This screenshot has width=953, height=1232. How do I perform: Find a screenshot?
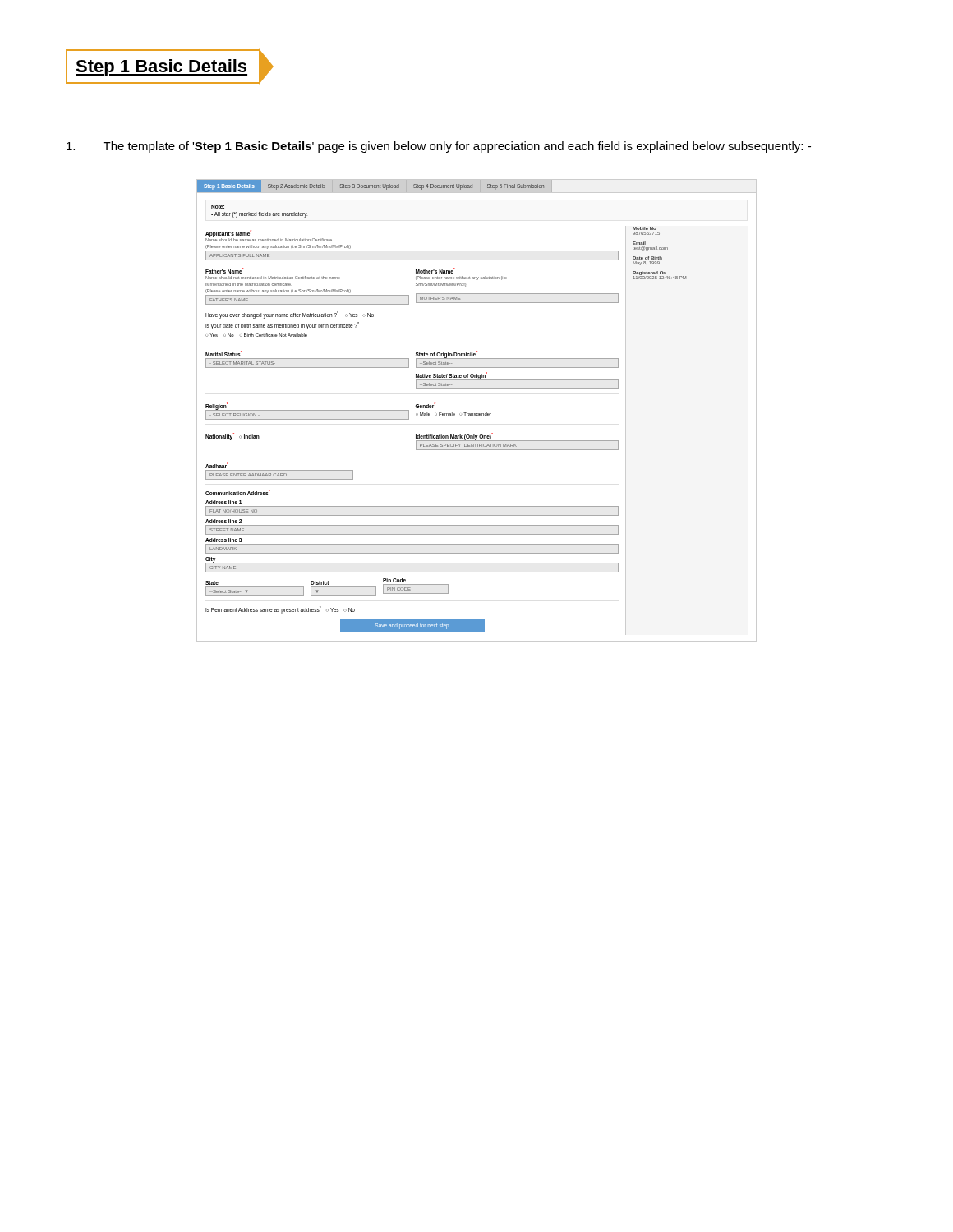point(476,411)
